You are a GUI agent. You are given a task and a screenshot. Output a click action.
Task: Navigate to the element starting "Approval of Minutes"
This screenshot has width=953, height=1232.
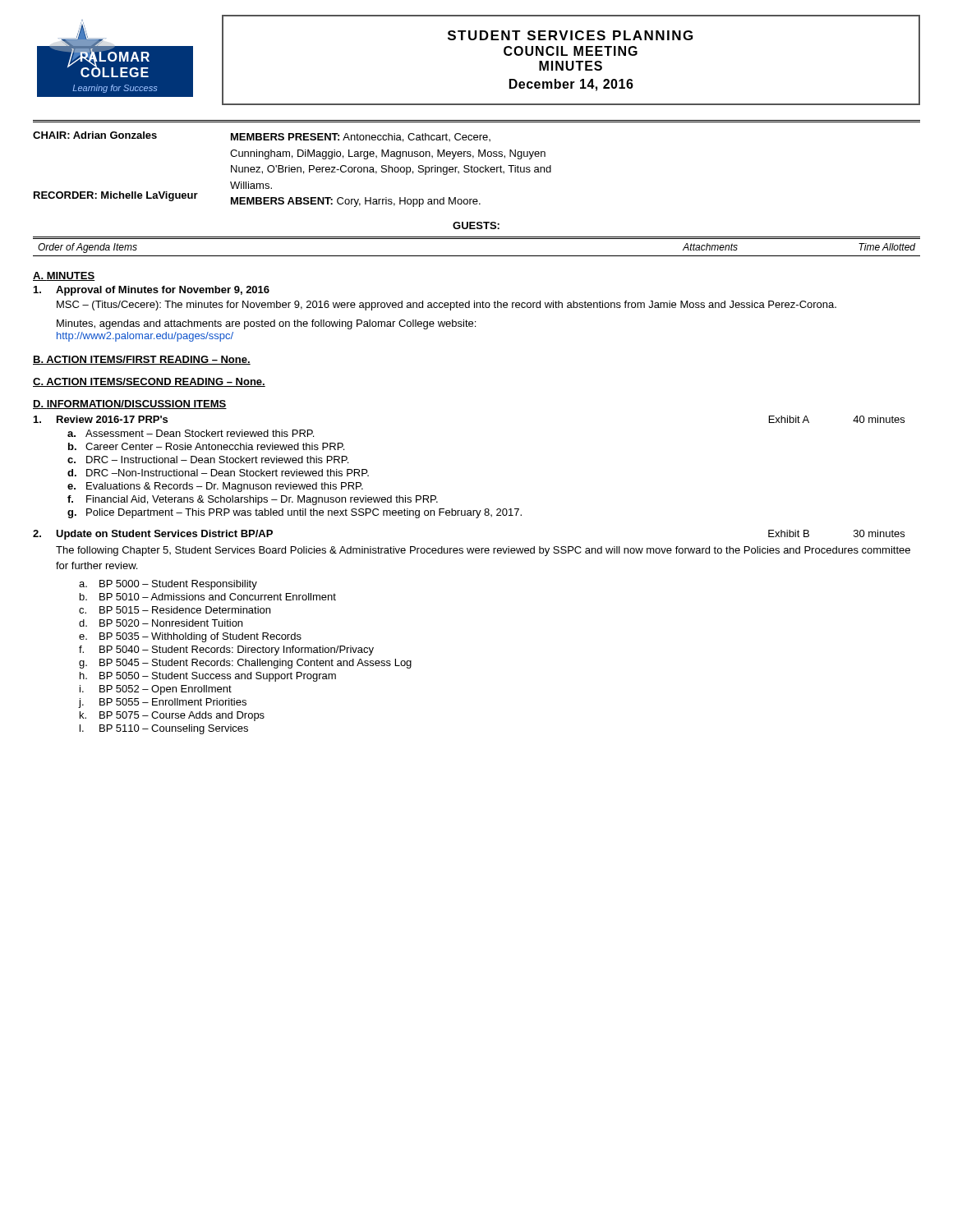(x=476, y=312)
